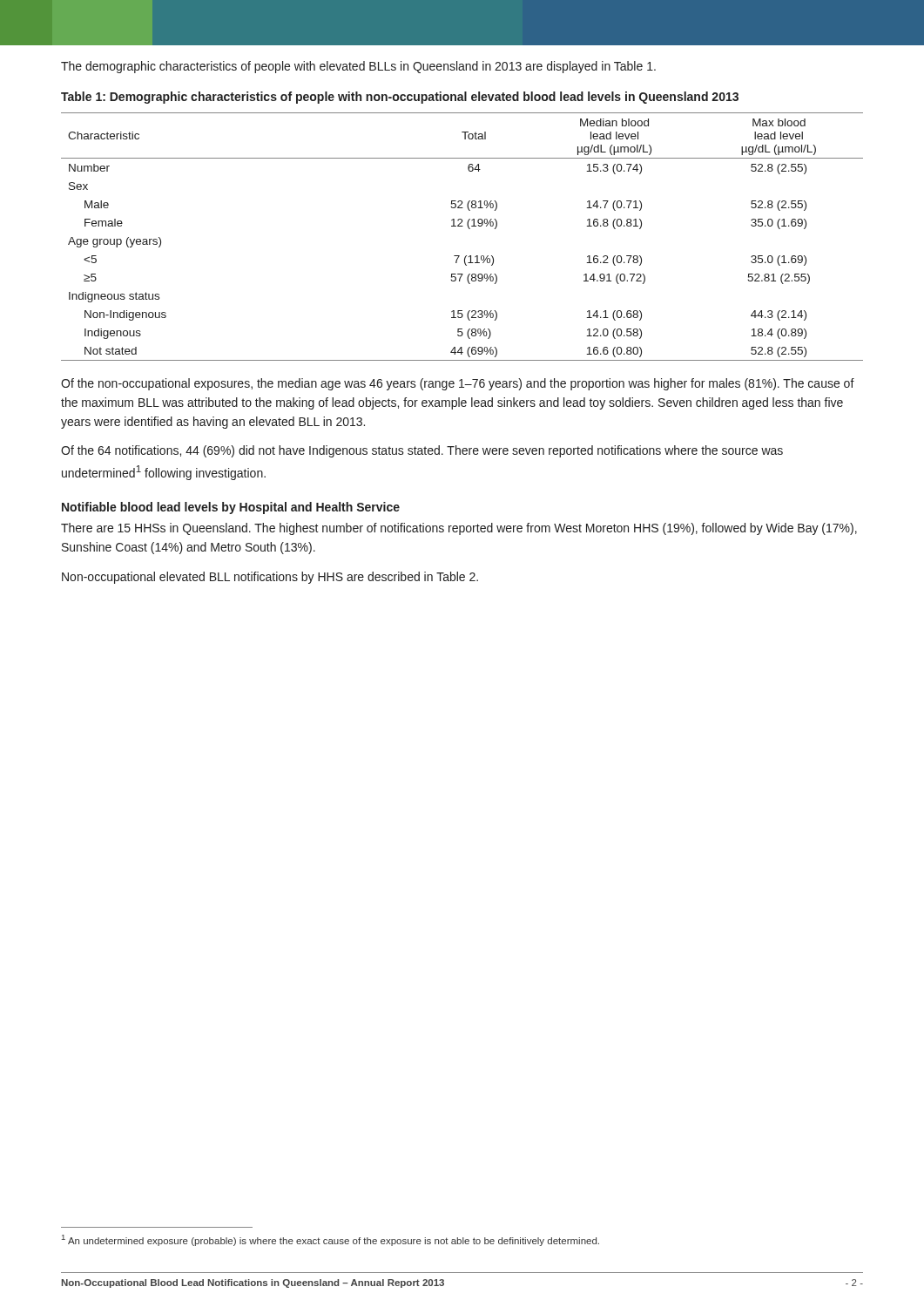Select the block starting "The demographic characteristics of people with elevated"

359,66
